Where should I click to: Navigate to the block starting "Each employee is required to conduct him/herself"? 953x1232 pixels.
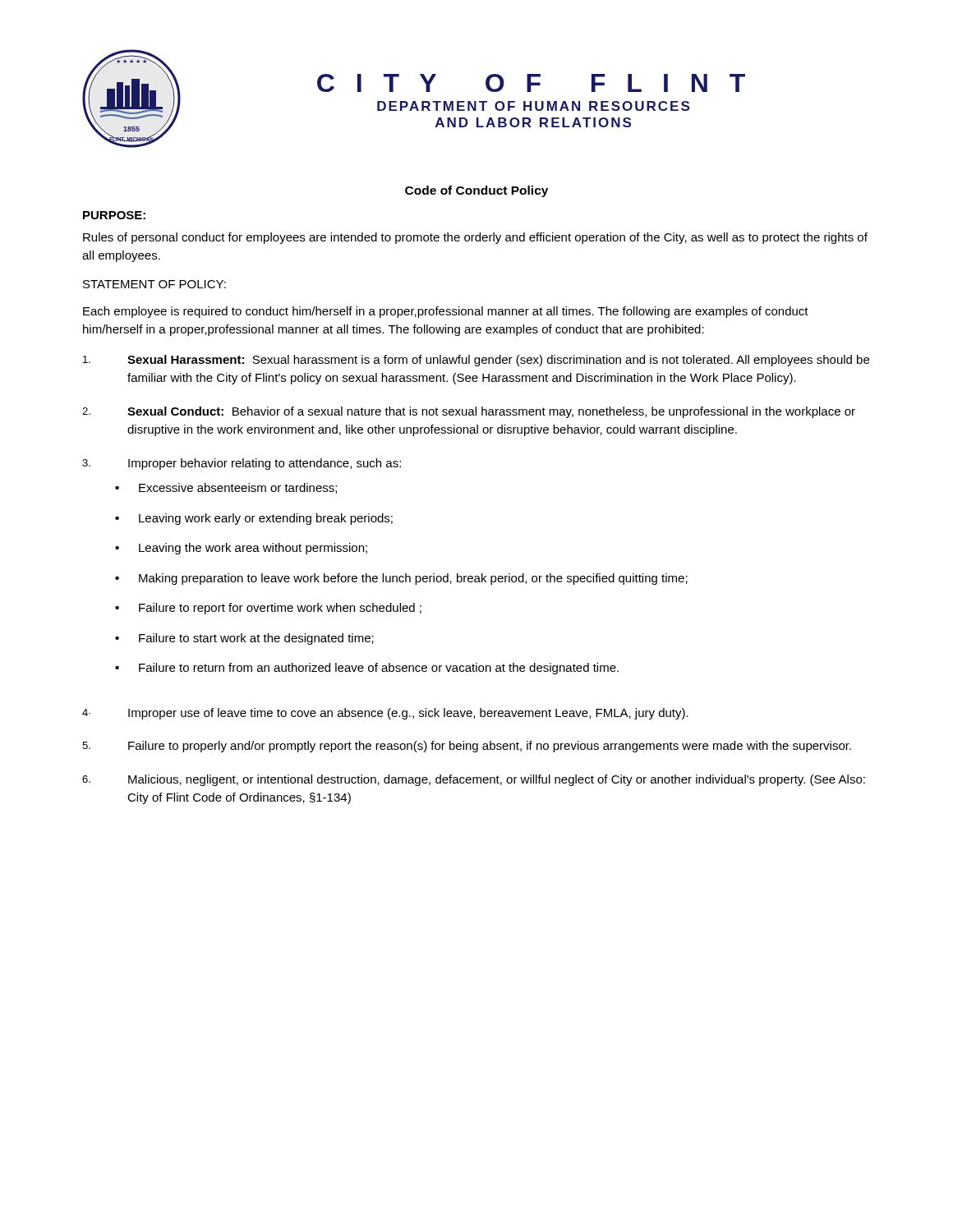click(445, 320)
